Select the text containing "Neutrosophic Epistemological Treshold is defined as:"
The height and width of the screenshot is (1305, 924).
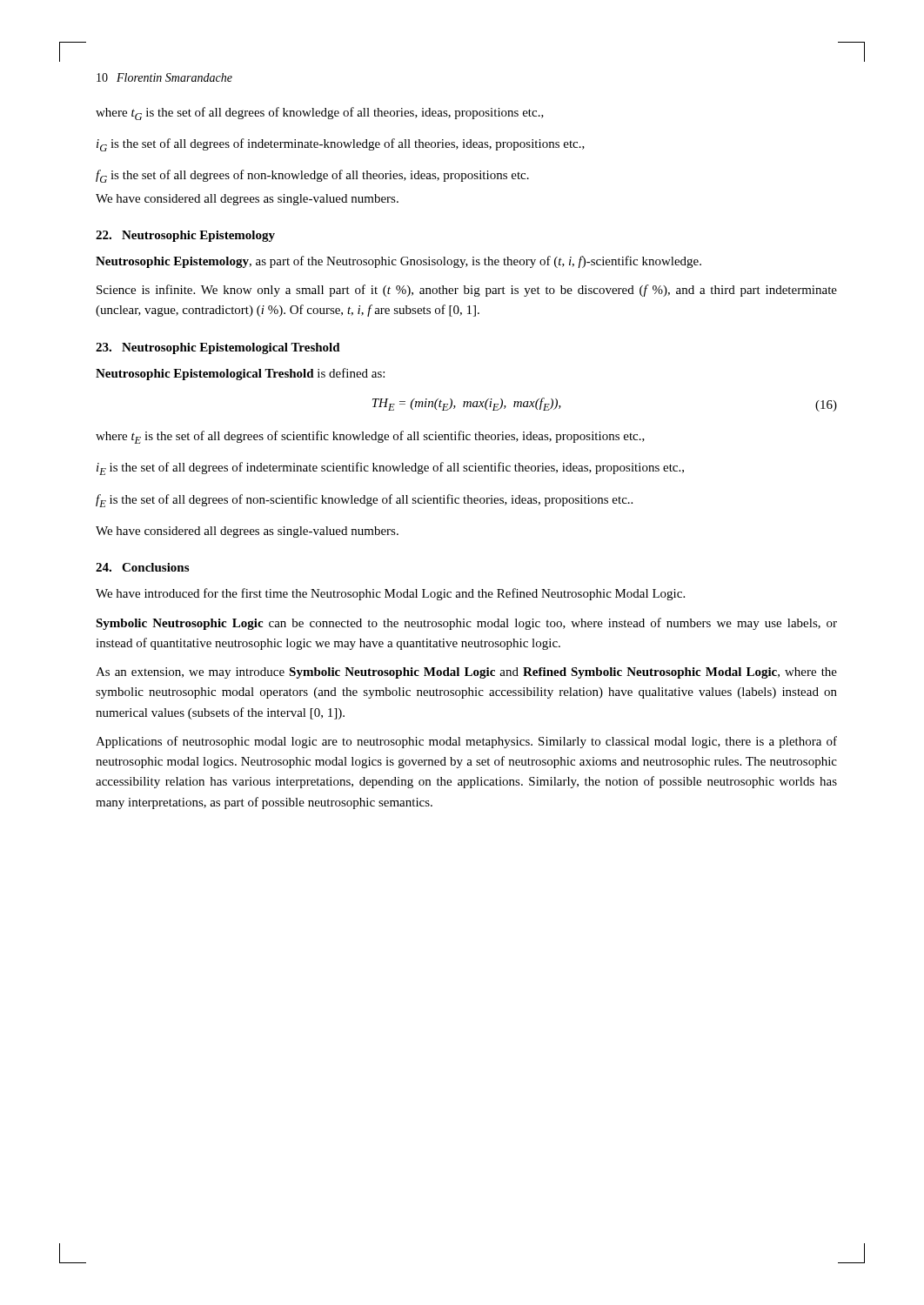click(240, 374)
